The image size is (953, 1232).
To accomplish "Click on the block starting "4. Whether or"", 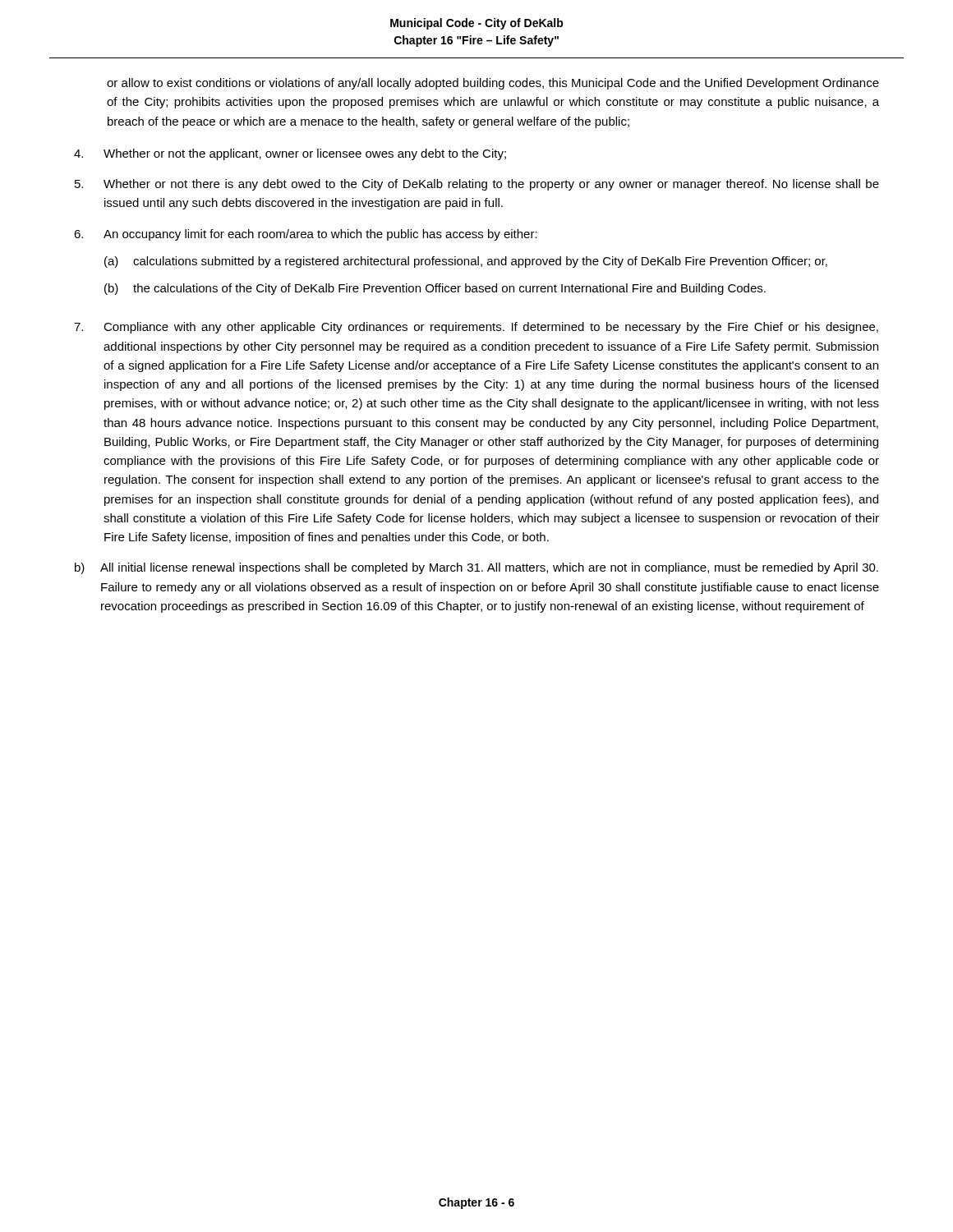I will click(476, 153).
